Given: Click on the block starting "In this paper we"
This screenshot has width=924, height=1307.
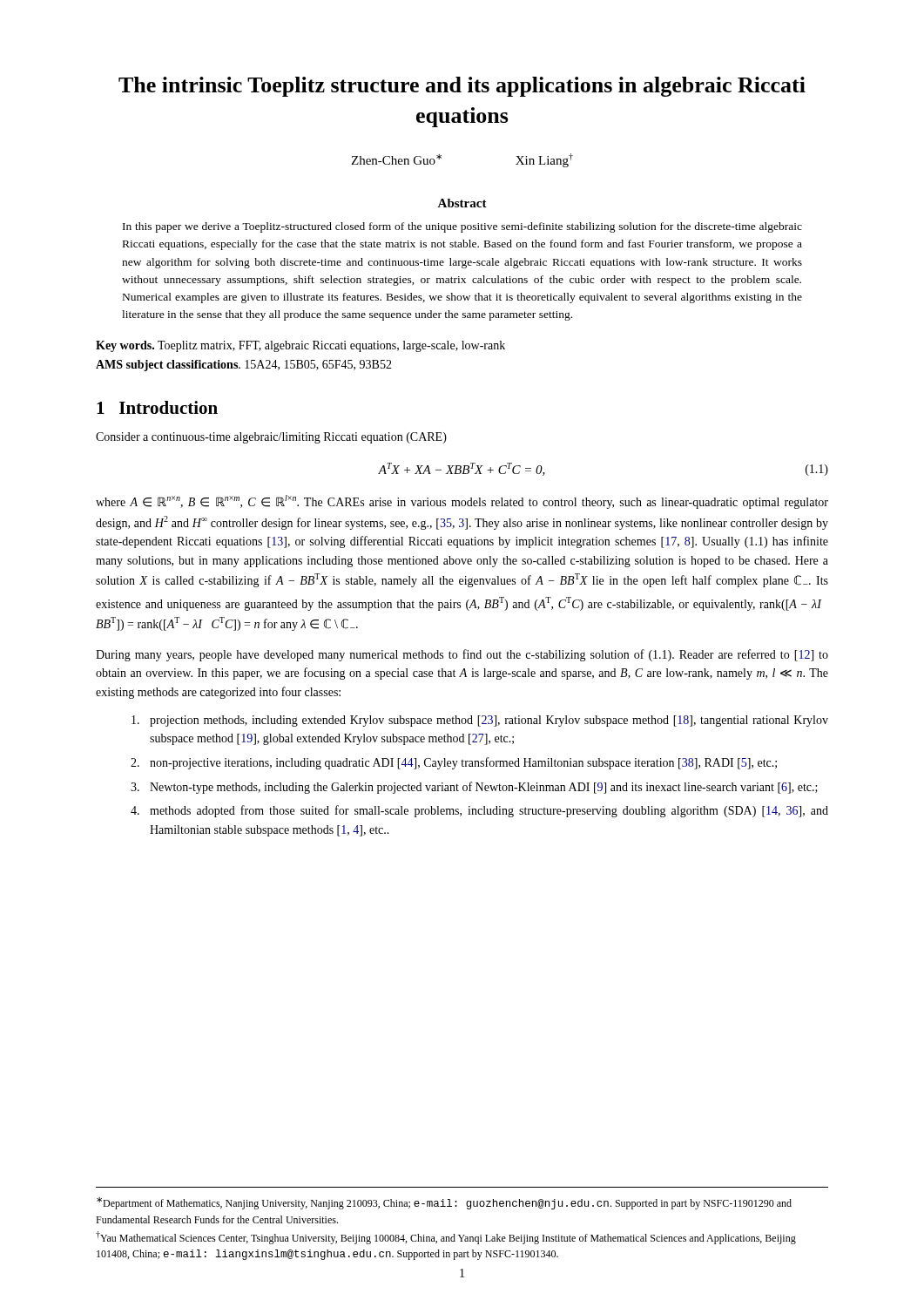Looking at the screenshot, I should (462, 271).
